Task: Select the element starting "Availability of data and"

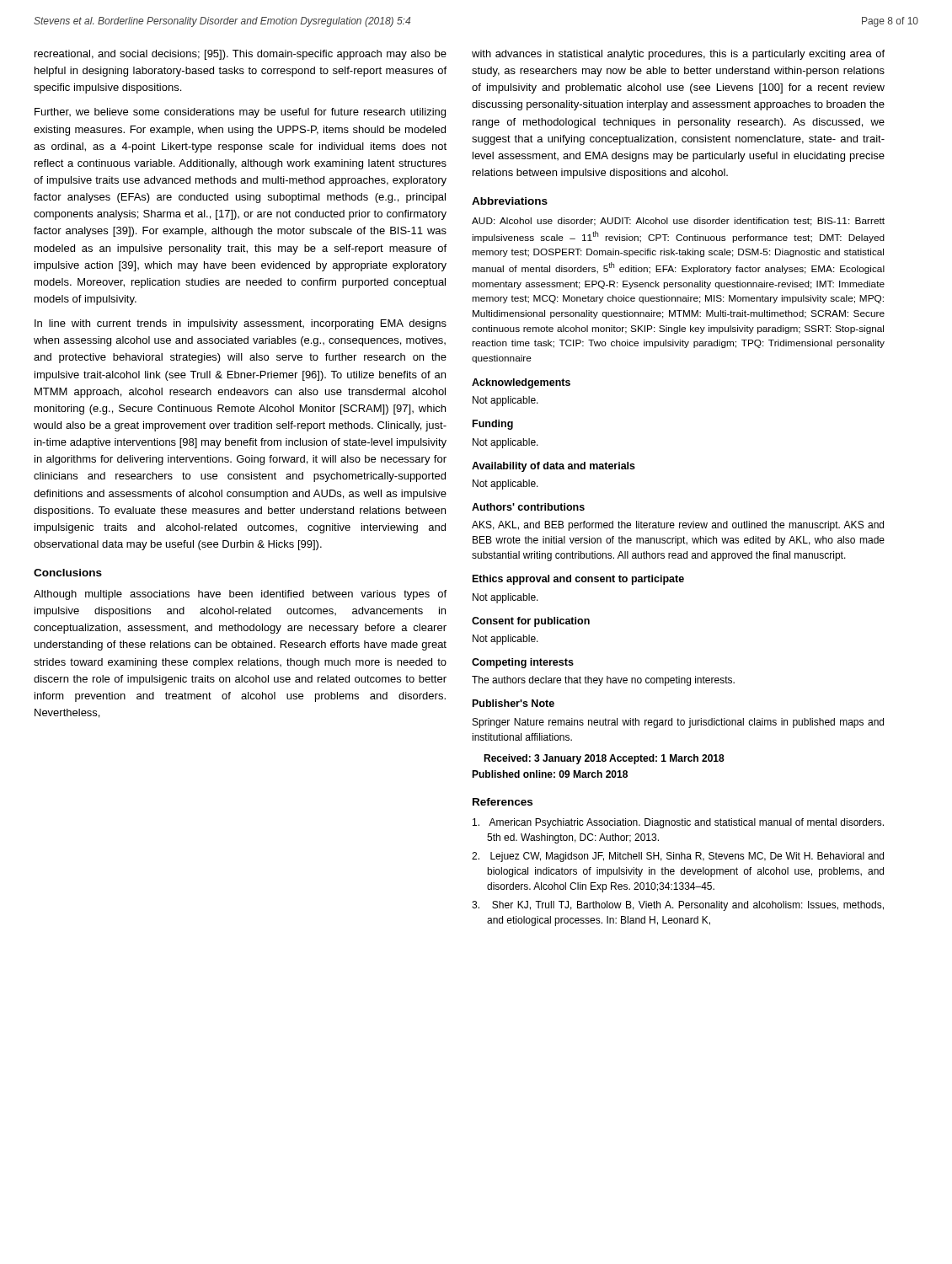Action: click(x=554, y=466)
